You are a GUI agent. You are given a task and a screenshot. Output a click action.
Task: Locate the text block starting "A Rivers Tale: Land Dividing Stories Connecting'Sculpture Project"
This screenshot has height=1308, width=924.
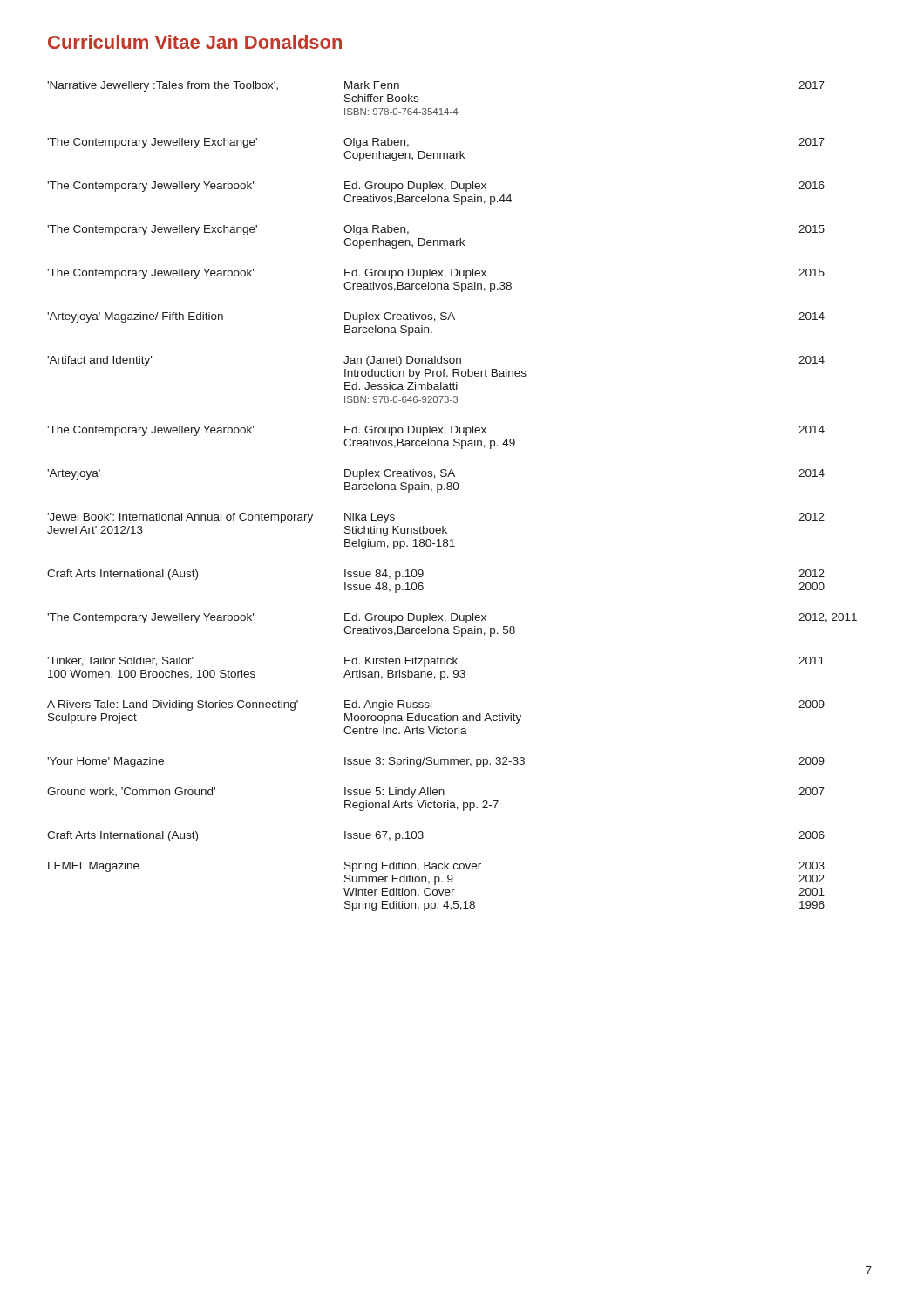pyautogui.click(x=462, y=717)
